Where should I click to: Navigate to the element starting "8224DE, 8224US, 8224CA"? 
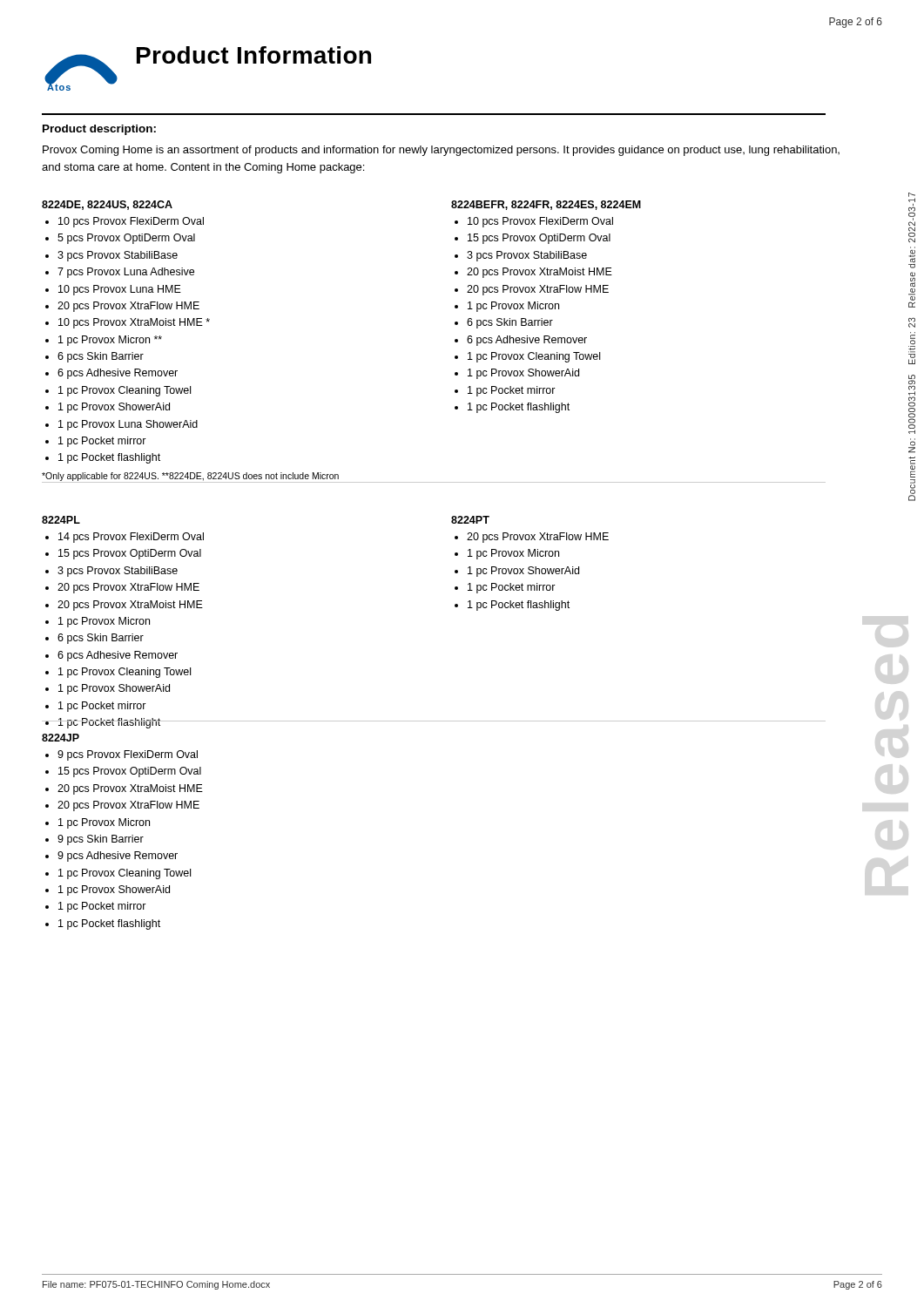[x=107, y=205]
